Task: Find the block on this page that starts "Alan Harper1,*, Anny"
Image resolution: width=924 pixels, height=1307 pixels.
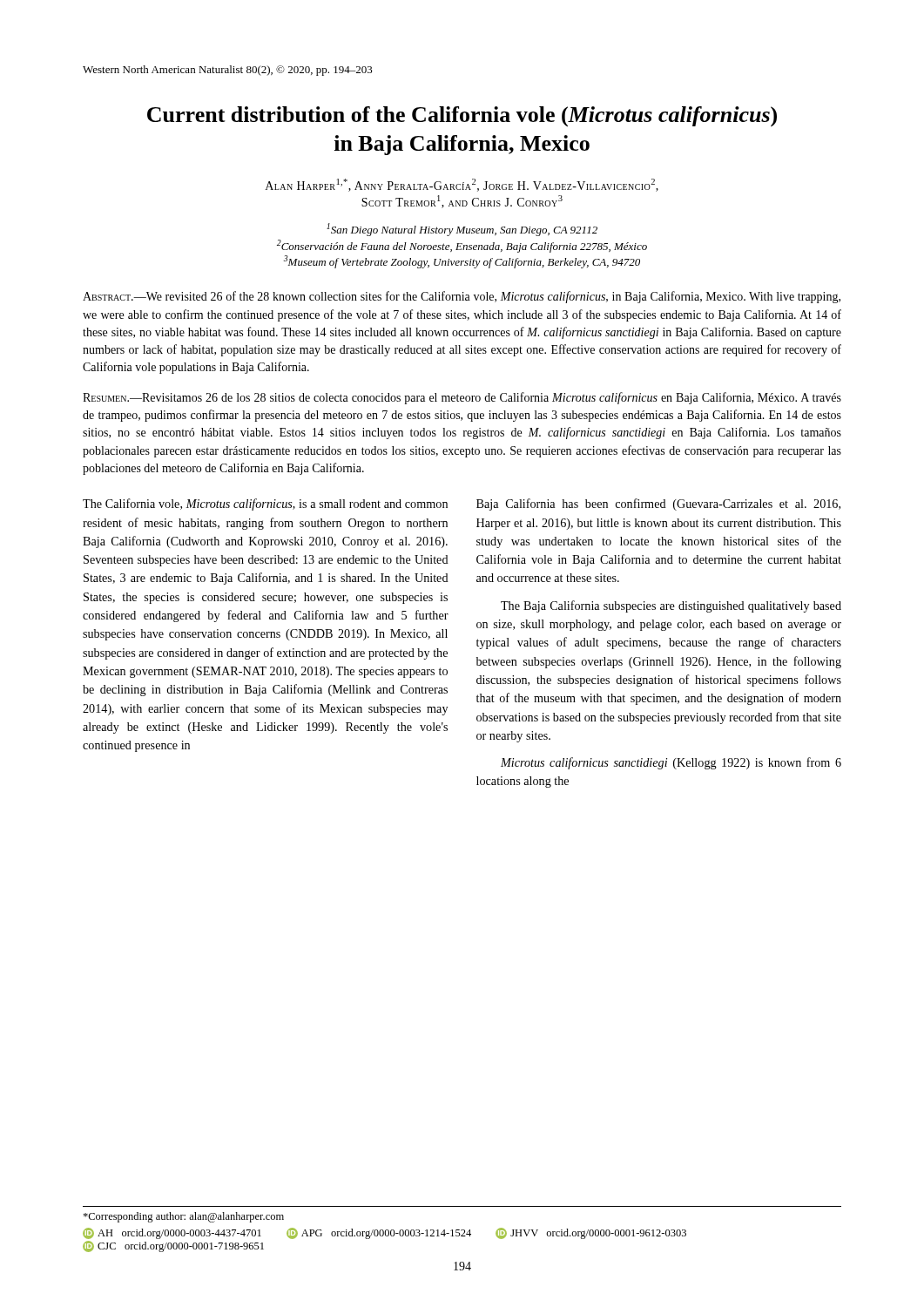Action: (x=462, y=193)
